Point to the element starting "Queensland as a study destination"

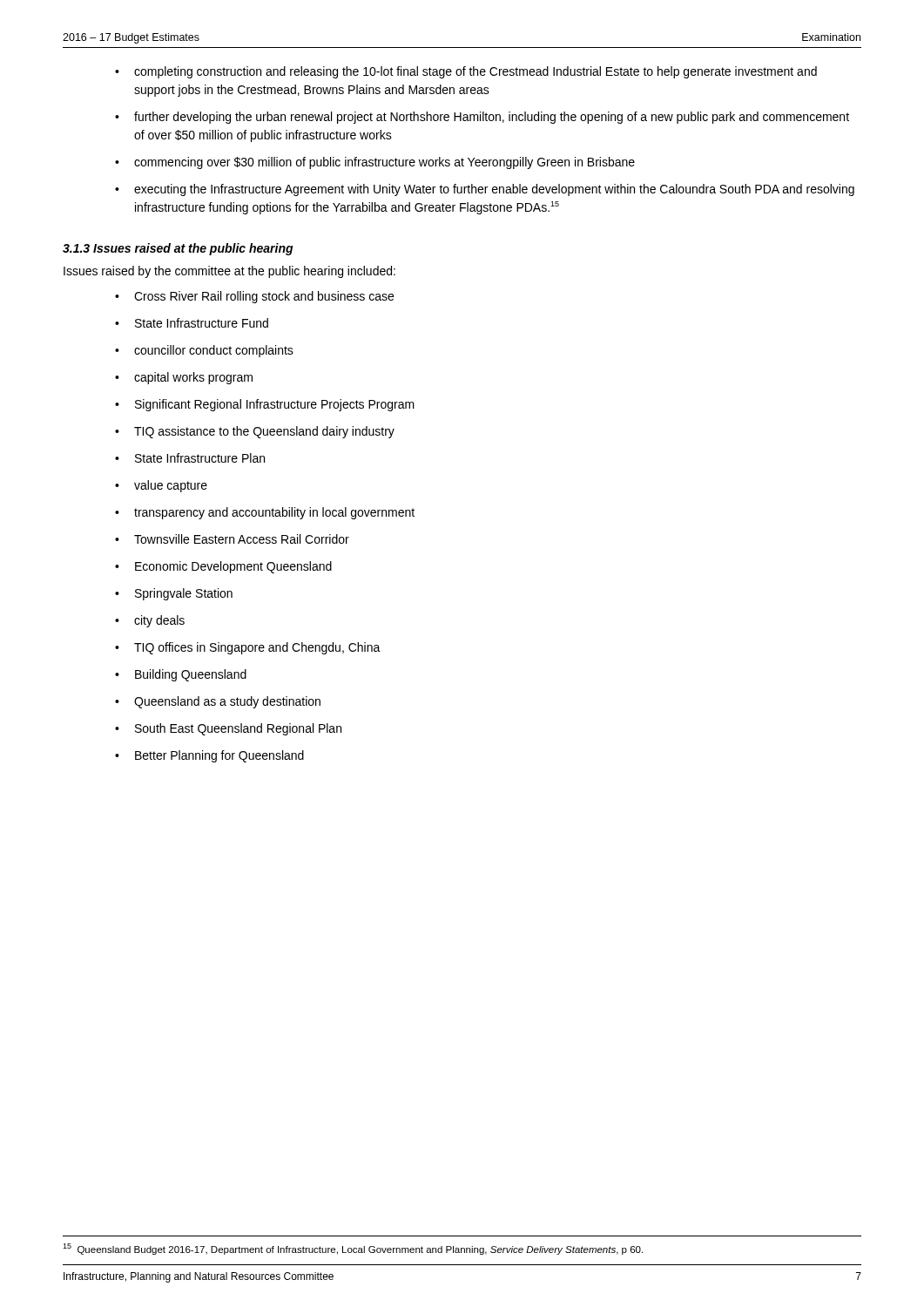tap(228, 701)
